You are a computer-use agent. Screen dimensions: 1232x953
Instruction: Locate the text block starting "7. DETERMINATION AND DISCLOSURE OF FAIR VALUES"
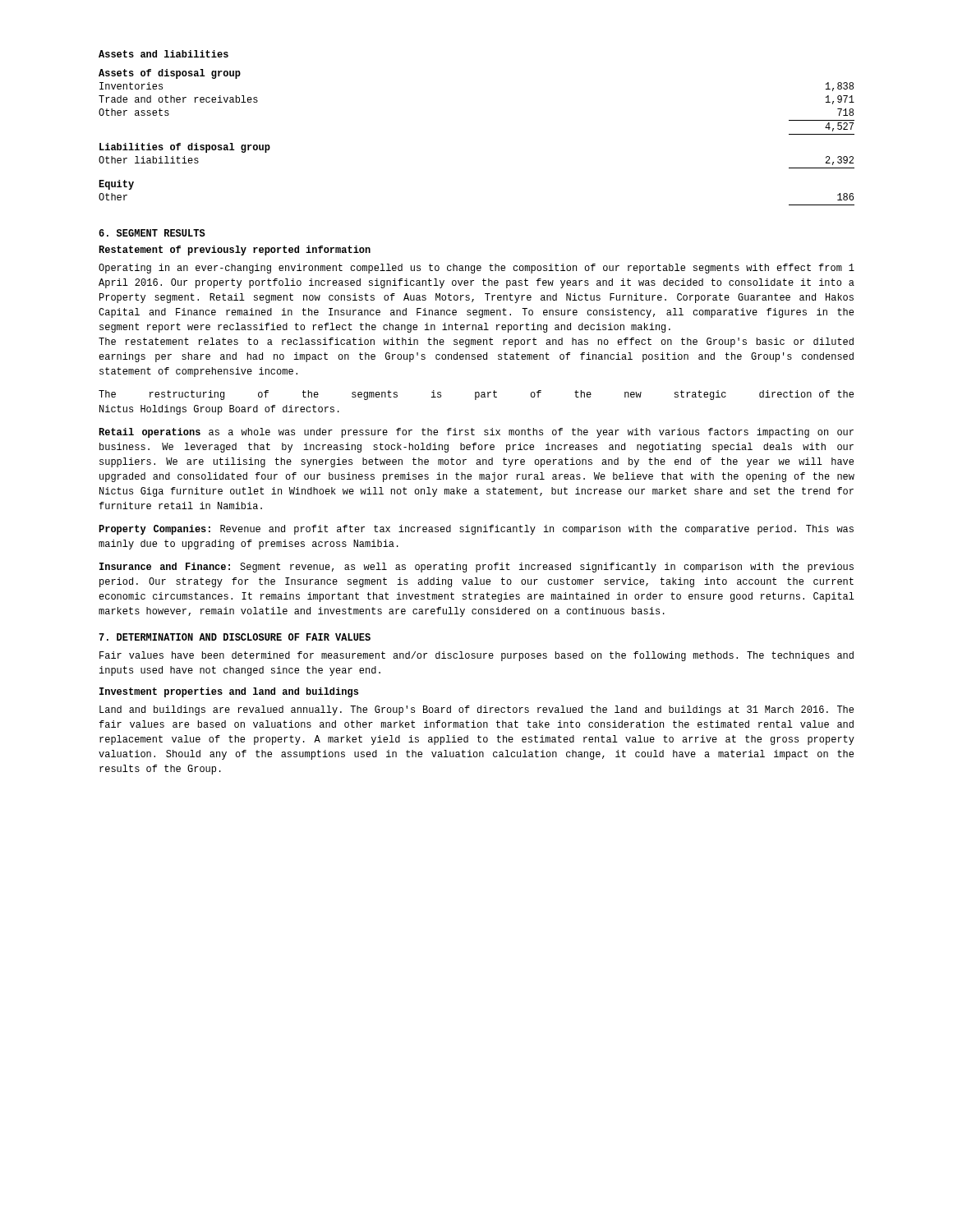pos(235,638)
